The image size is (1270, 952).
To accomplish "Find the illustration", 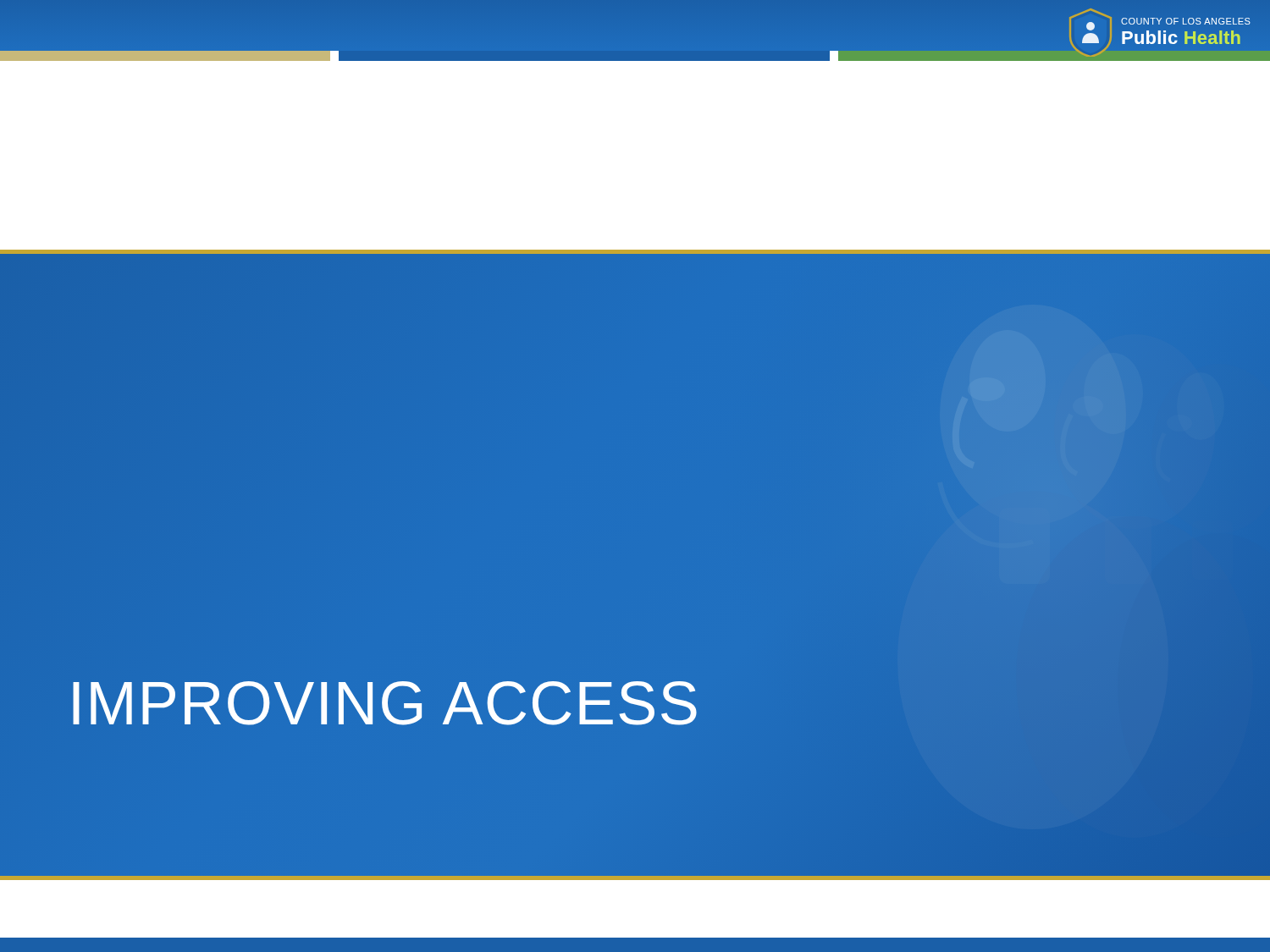I will click(x=995, y=567).
